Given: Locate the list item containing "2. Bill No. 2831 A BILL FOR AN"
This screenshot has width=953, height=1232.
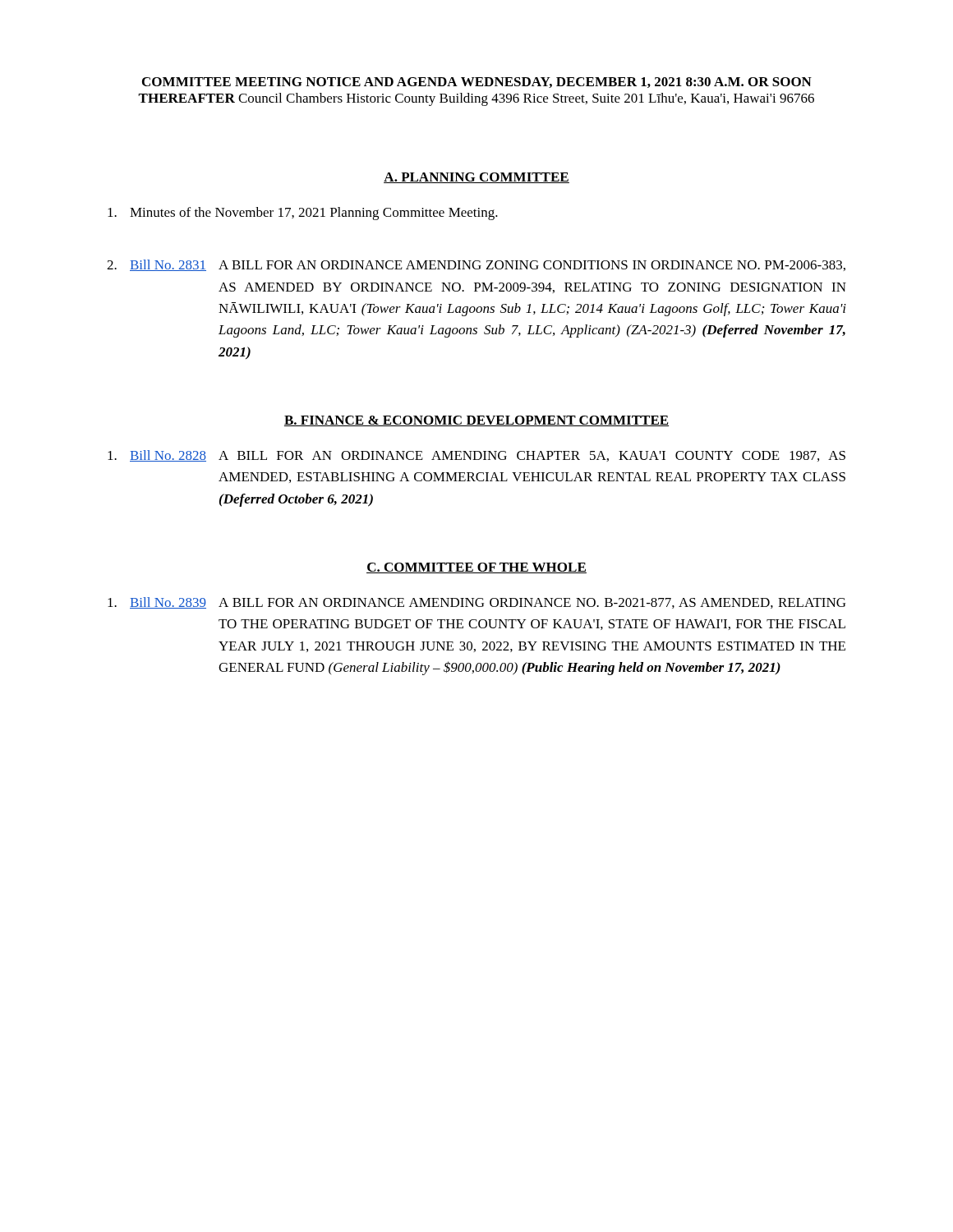Looking at the screenshot, I should coord(476,309).
